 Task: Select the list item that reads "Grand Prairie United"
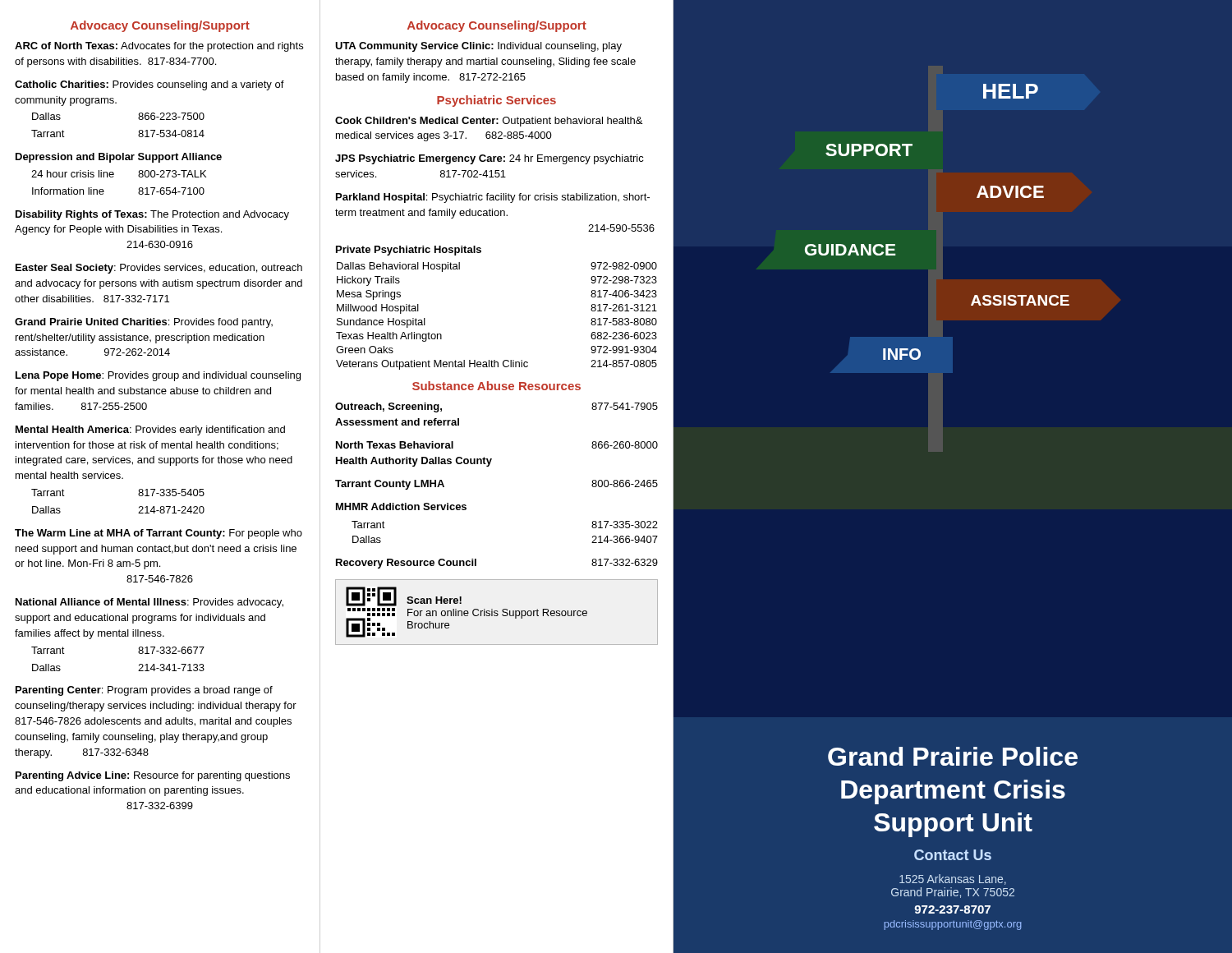pyautogui.click(x=144, y=337)
